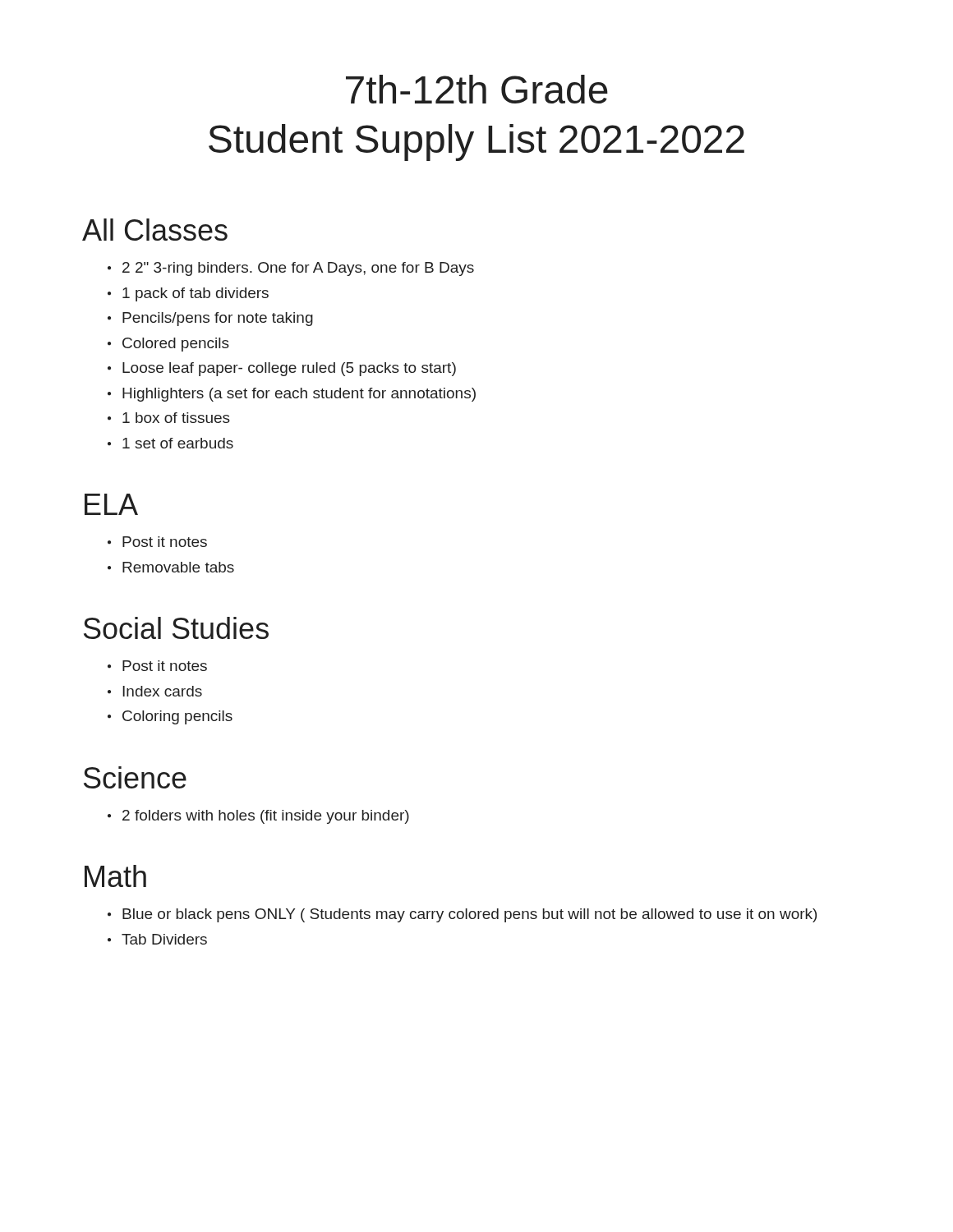The width and height of the screenshot is (953, 1232).
Task: Point to the passage starting "●Index cards"
Action: [x=155, y=691]
